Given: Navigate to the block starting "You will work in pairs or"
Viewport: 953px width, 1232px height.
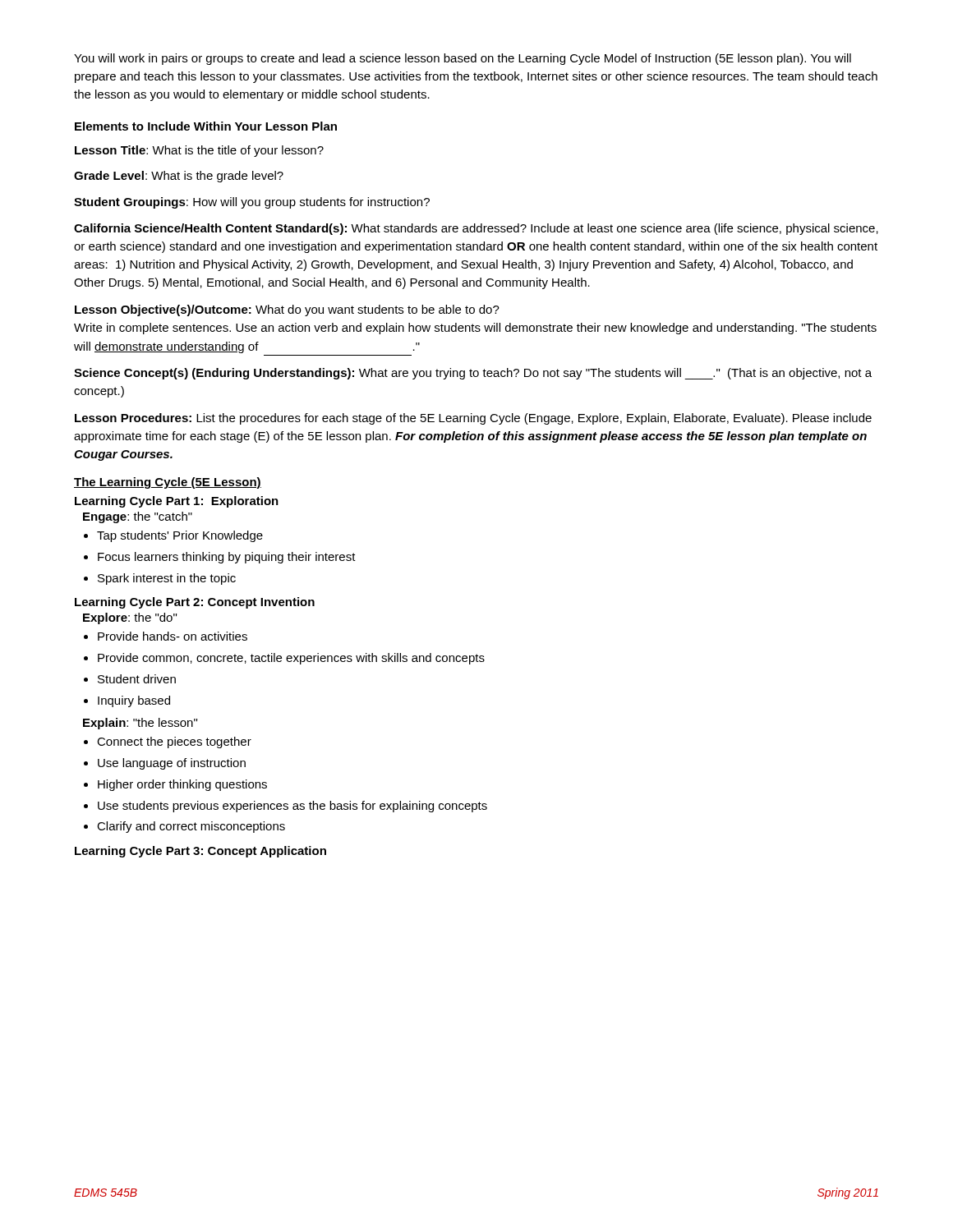Looking at the screenshot, I should pyautogui.click(x=476, y=76).
